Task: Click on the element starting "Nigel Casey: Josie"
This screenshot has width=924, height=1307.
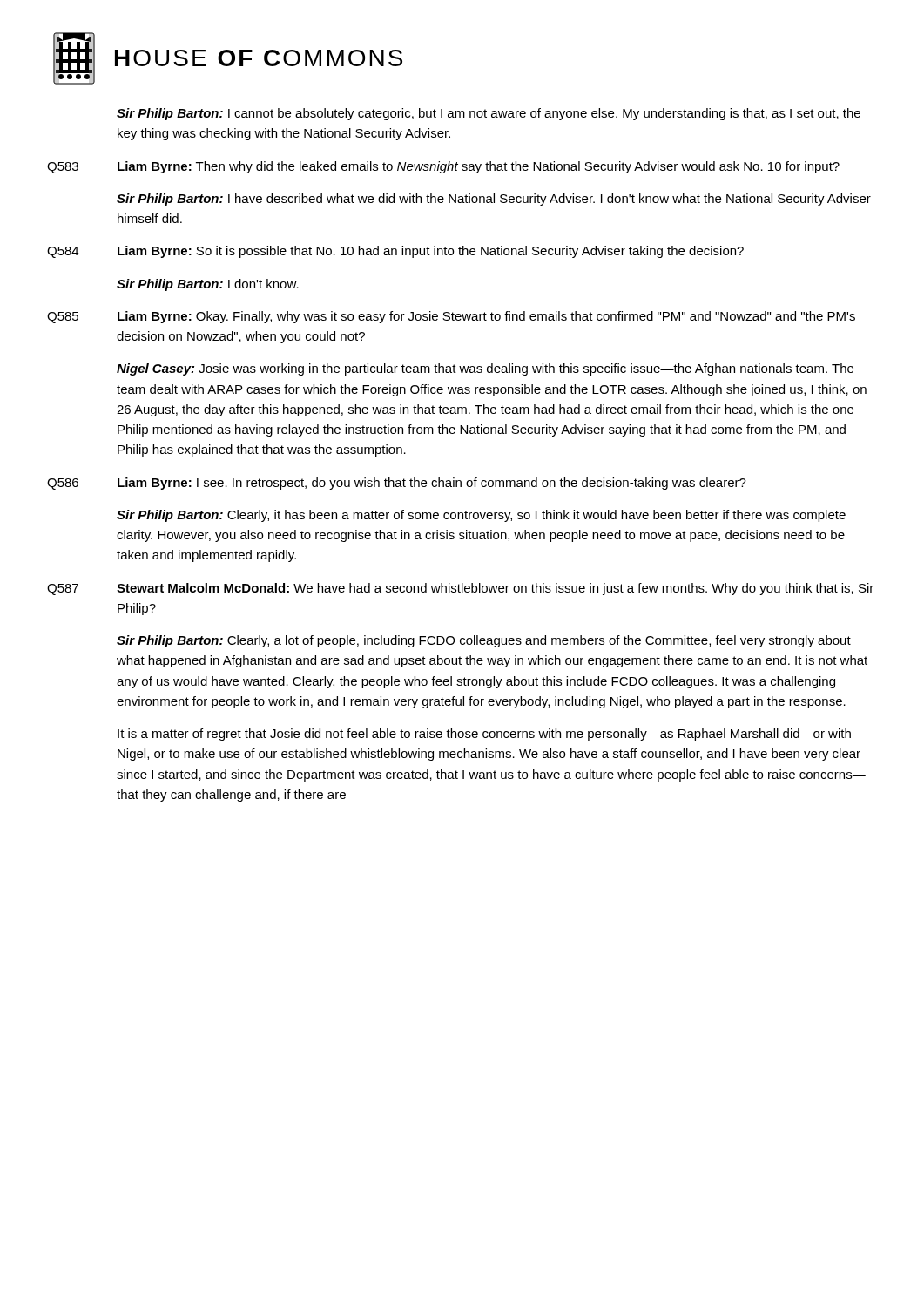Action: 492,409
